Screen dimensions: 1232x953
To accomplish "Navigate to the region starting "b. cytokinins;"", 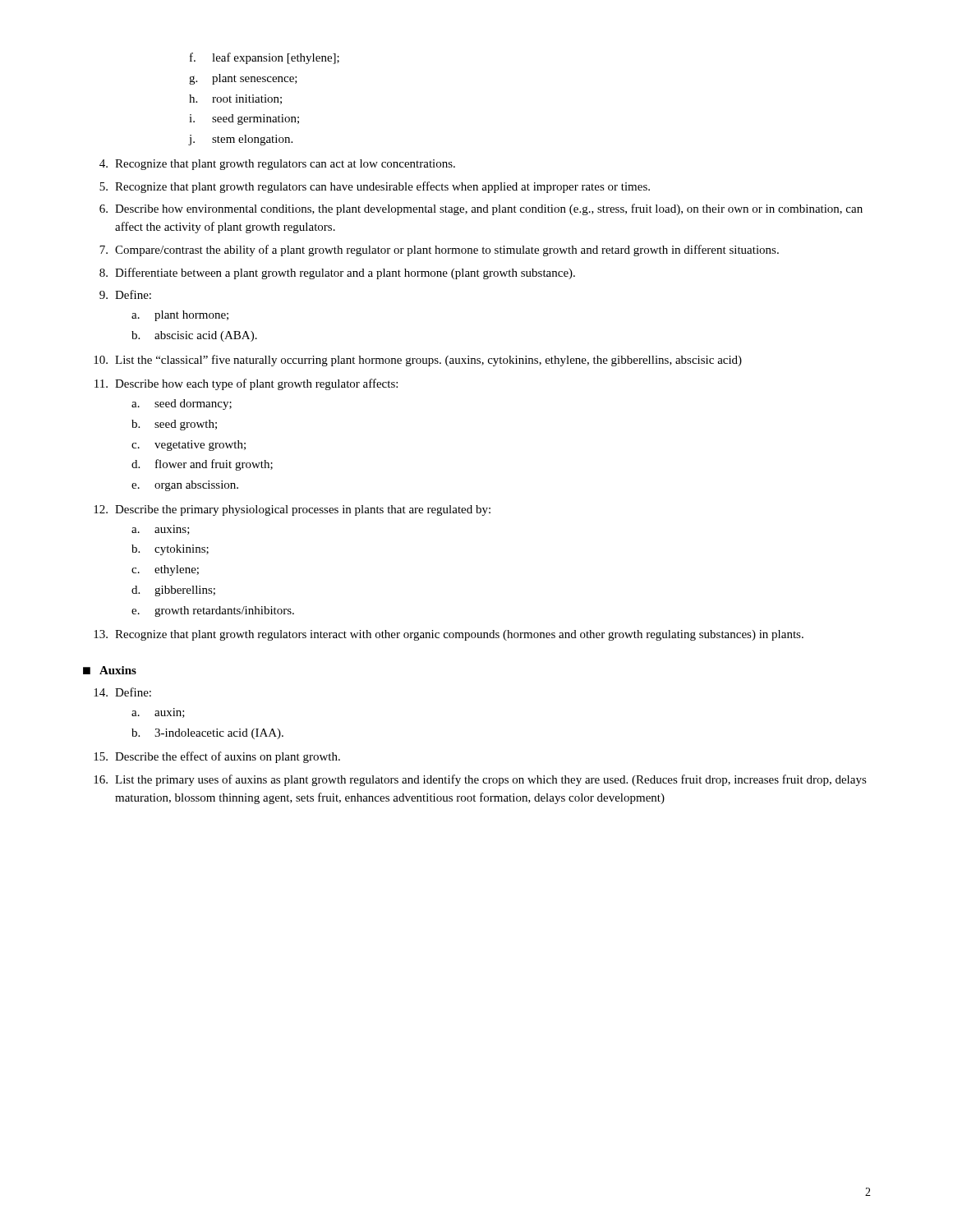I will click(170, 550).
